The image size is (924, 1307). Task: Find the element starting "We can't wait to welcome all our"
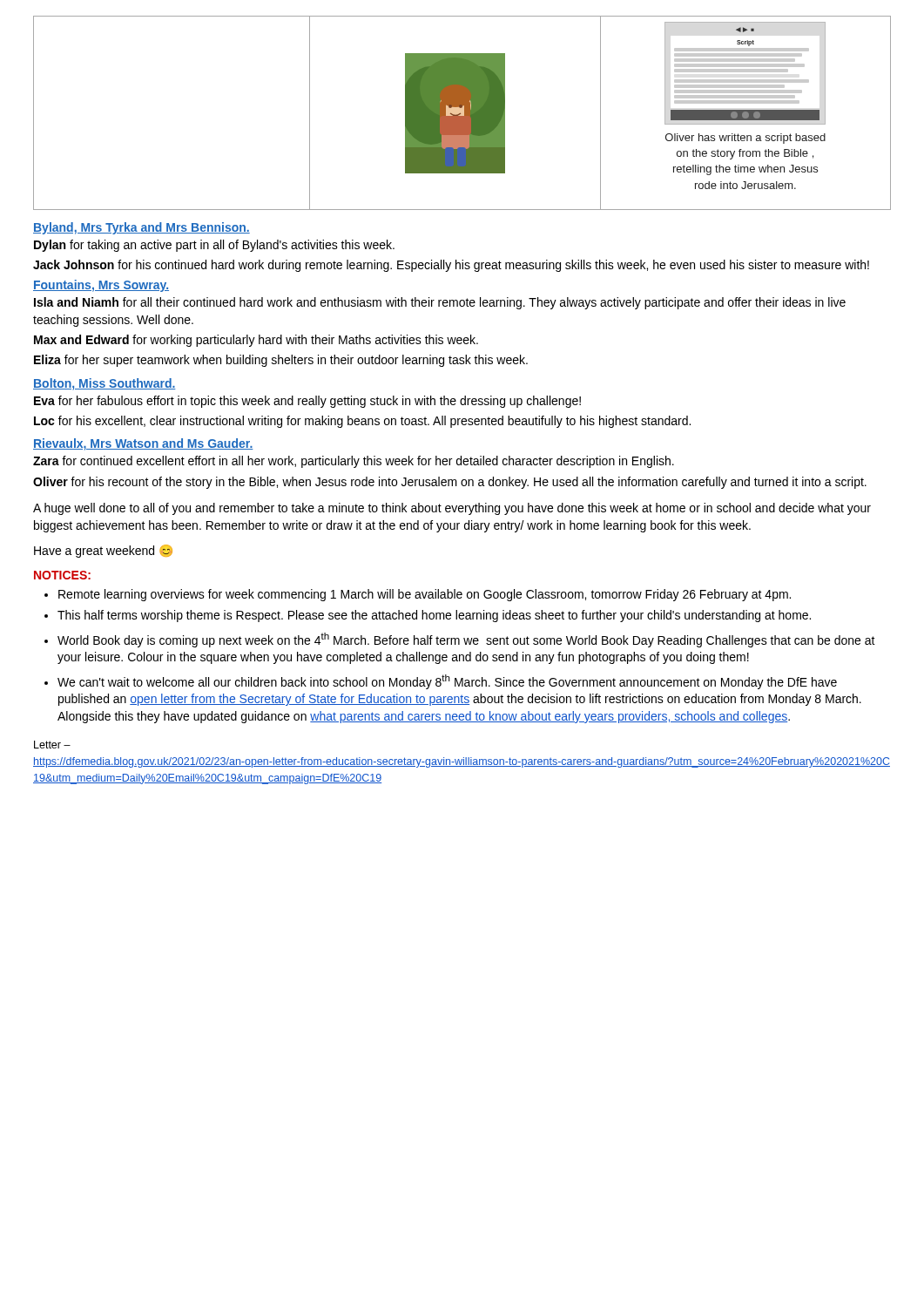tap(460, 697)
